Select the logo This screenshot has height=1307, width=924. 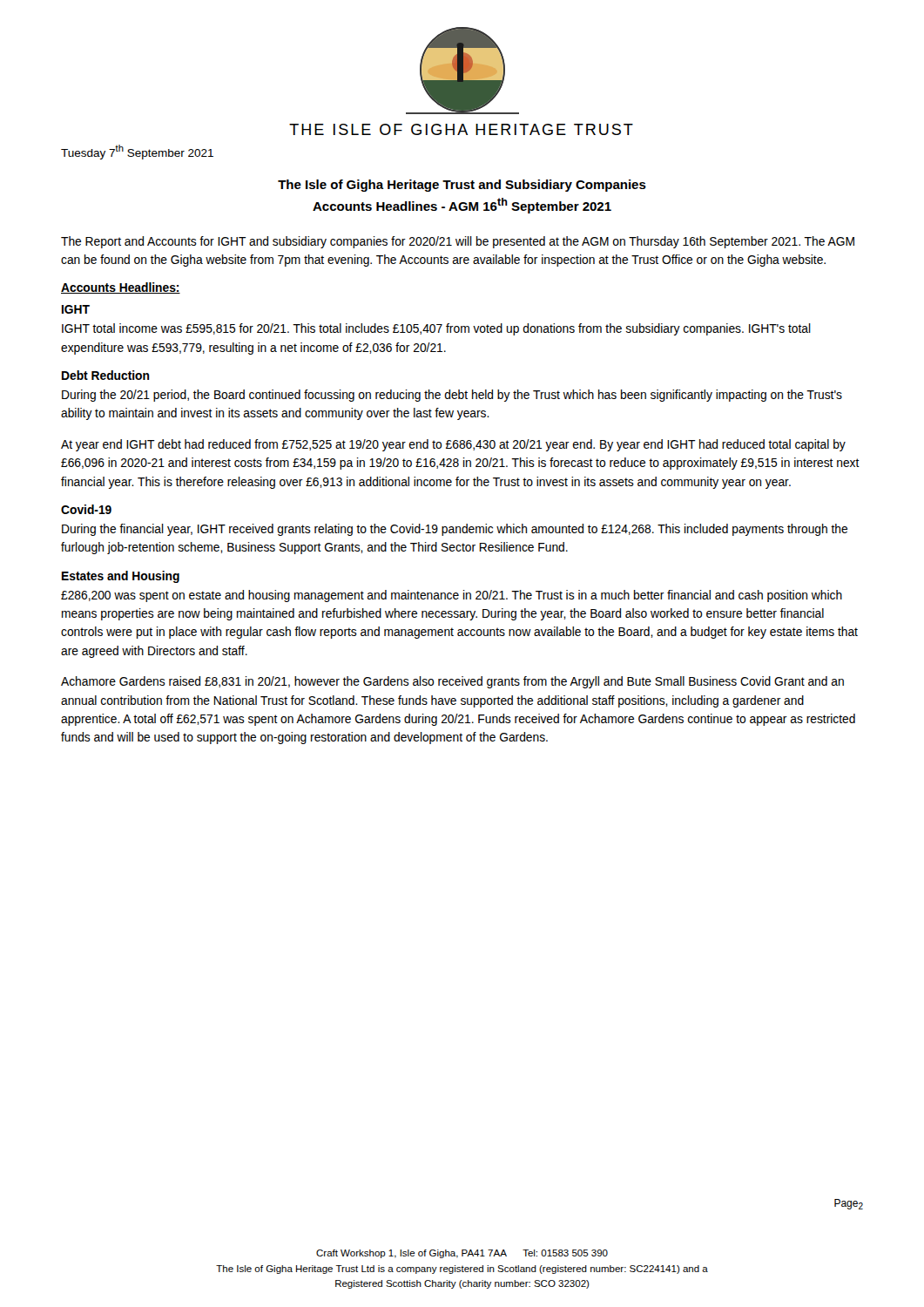click(462, 83)
